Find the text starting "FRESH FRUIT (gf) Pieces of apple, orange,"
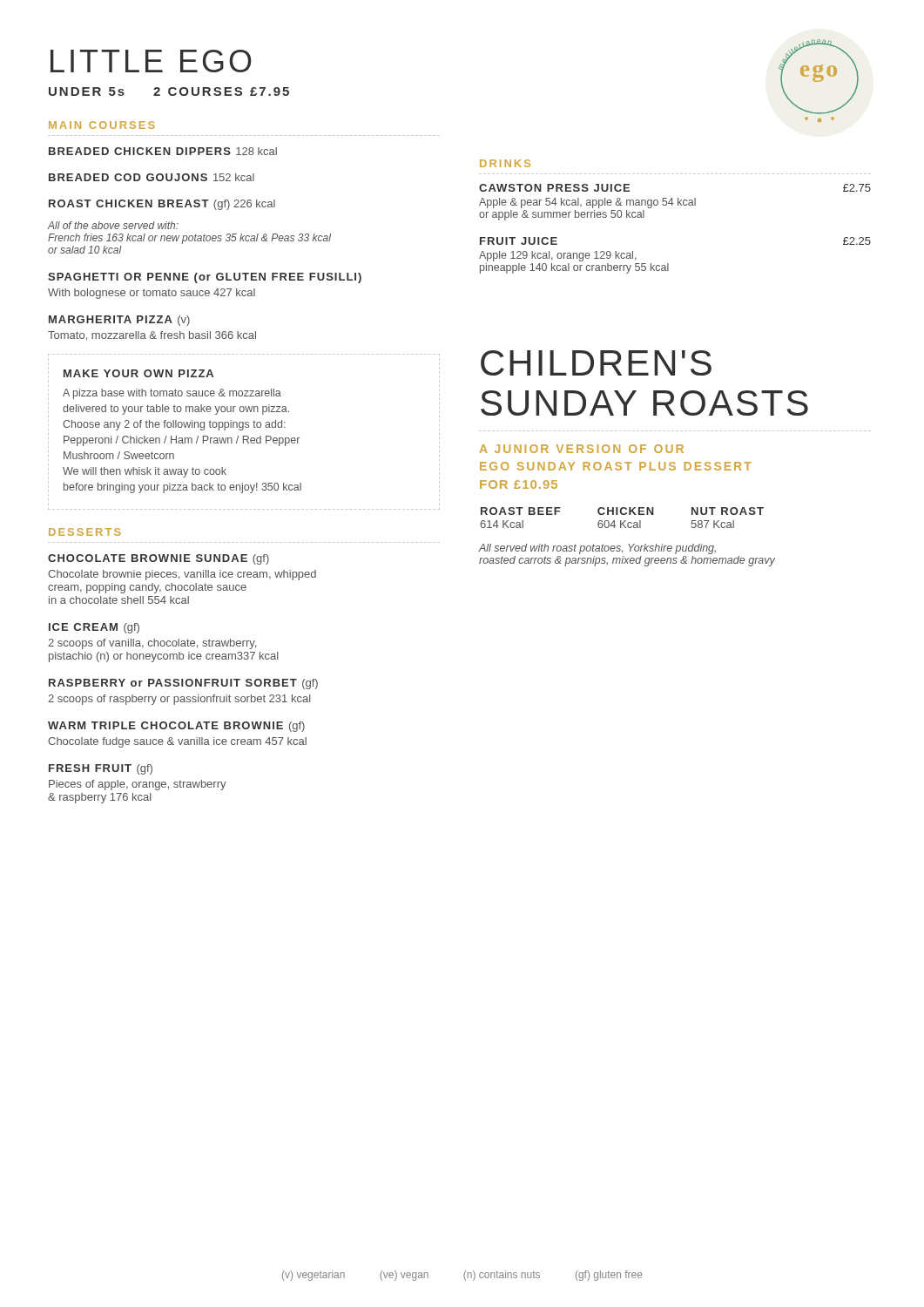 [x=101, y=769]
